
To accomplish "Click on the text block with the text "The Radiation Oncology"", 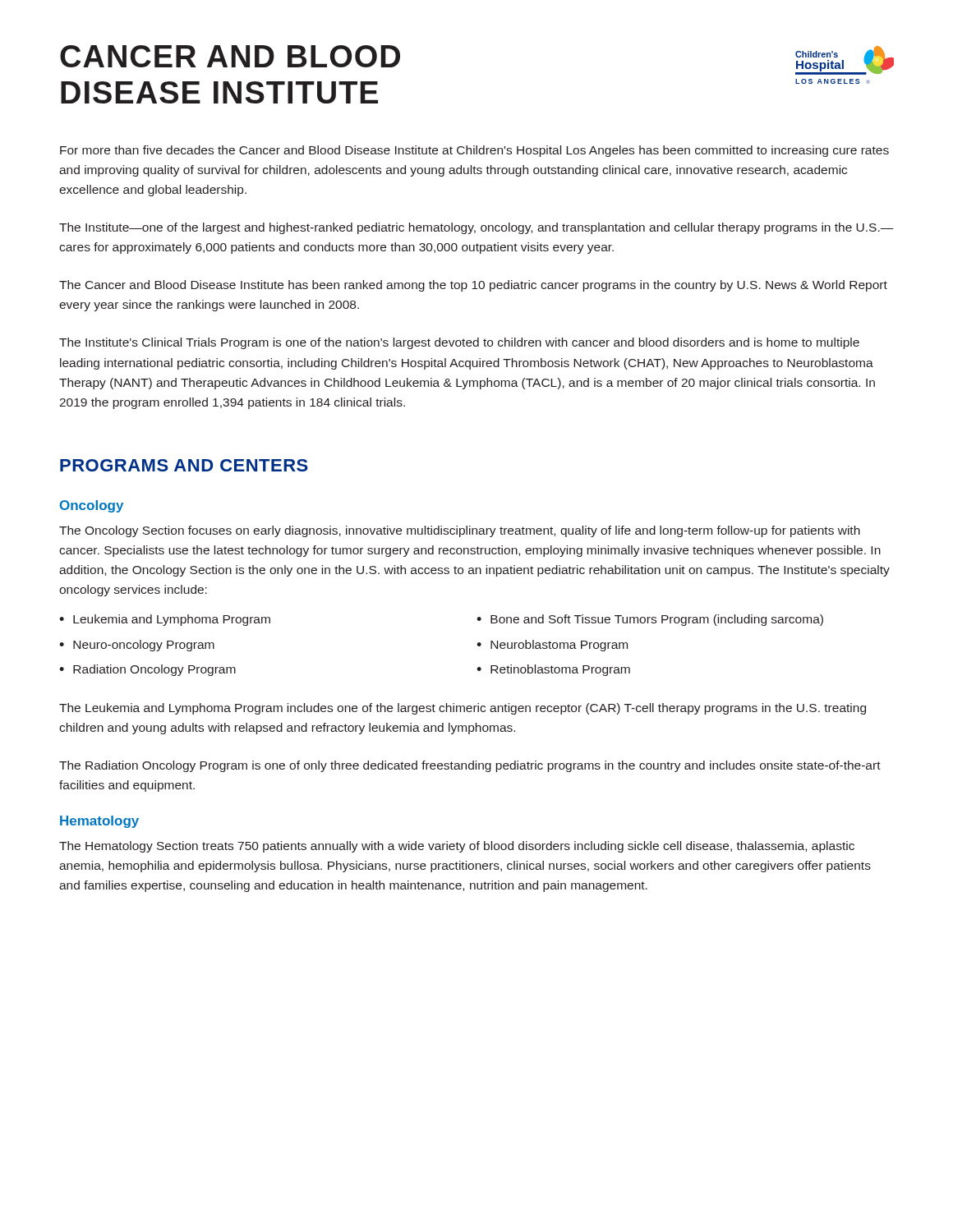I will (470, 775).
